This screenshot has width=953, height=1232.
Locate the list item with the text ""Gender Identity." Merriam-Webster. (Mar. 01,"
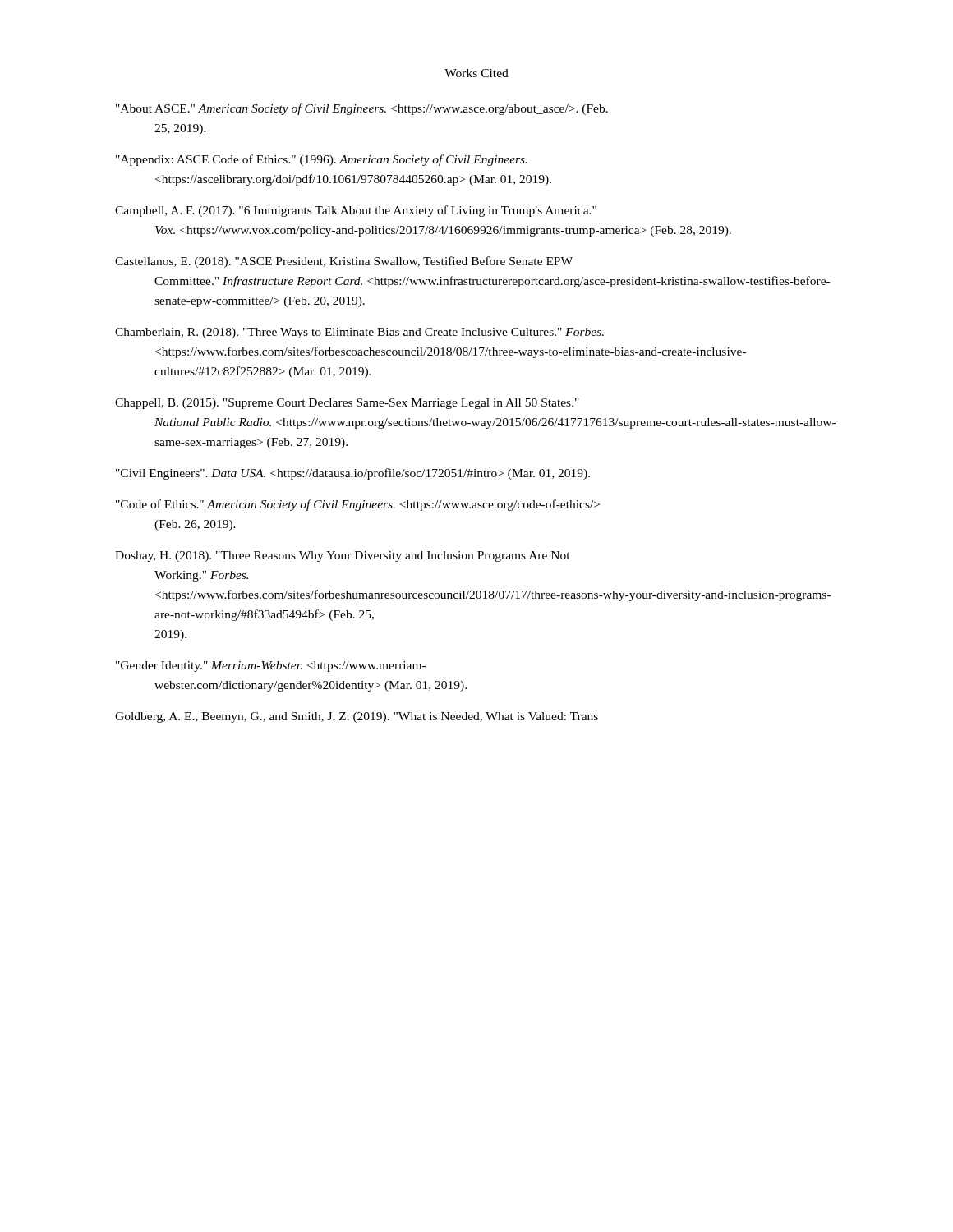pos(271,667)
